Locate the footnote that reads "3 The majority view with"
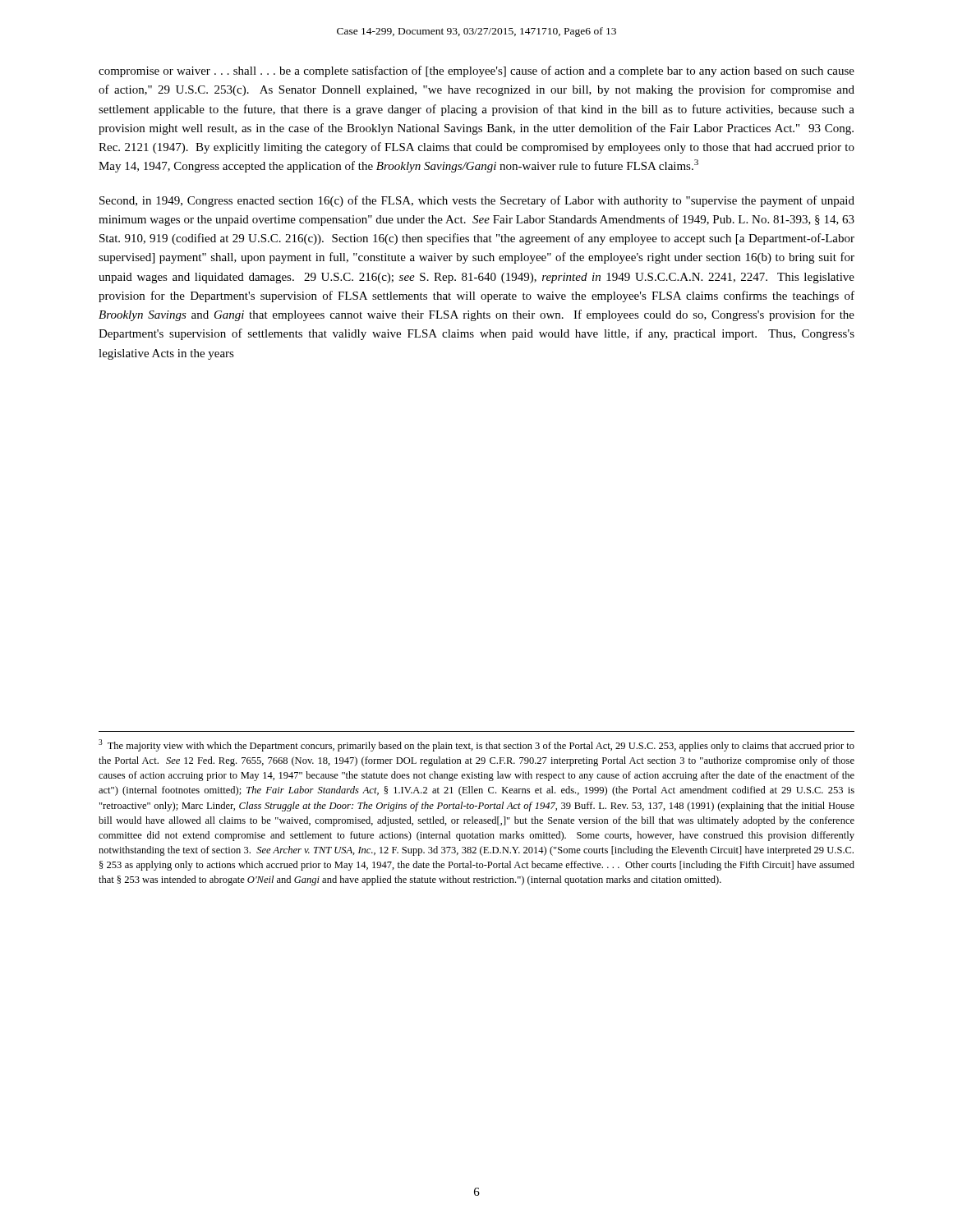The width and height of the screenshot is (953, 1232). tap(476, 812)
